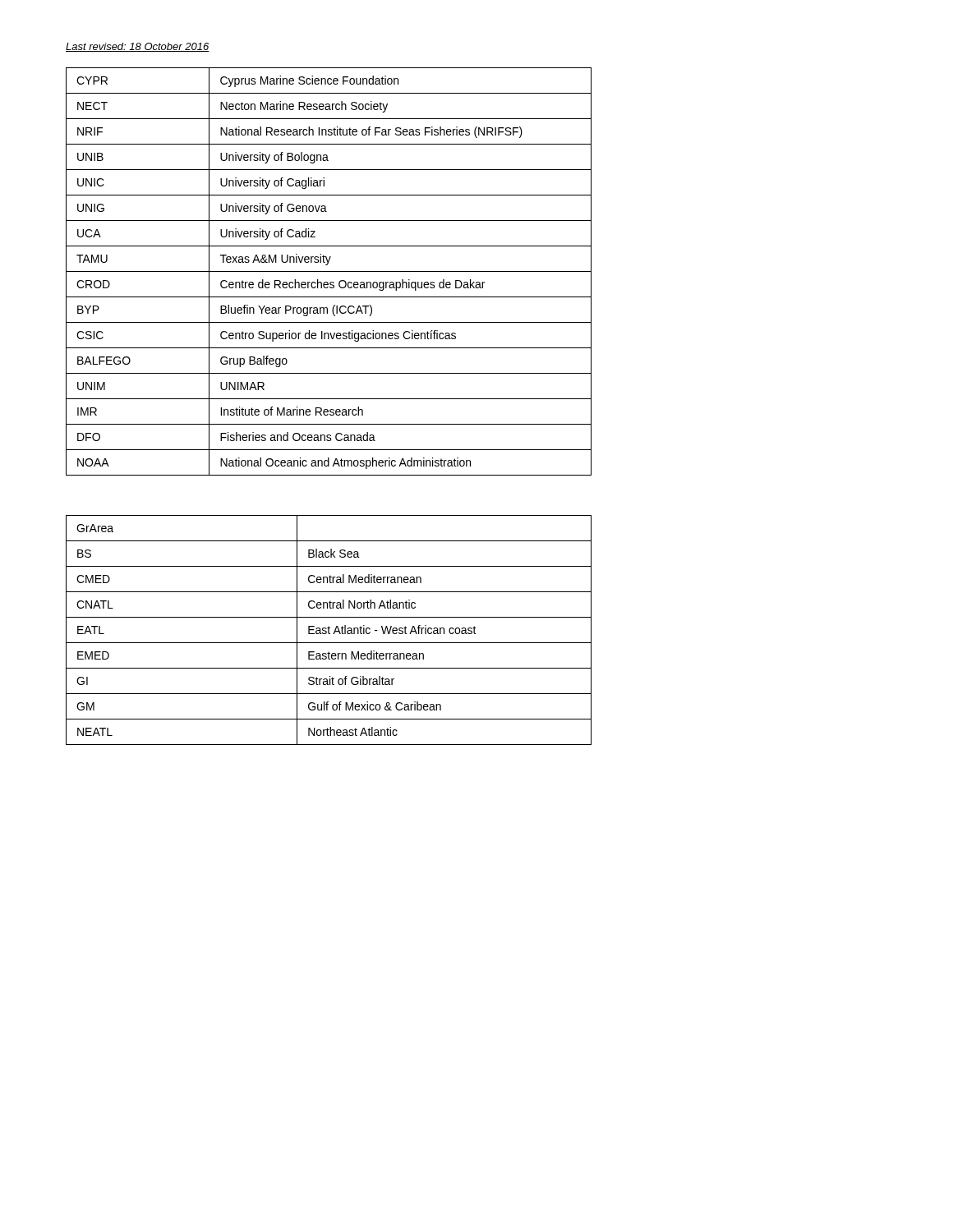Select the table that reads "Northeast Atlantic"
Screen dimensions: 1232x953
[476, 630]
